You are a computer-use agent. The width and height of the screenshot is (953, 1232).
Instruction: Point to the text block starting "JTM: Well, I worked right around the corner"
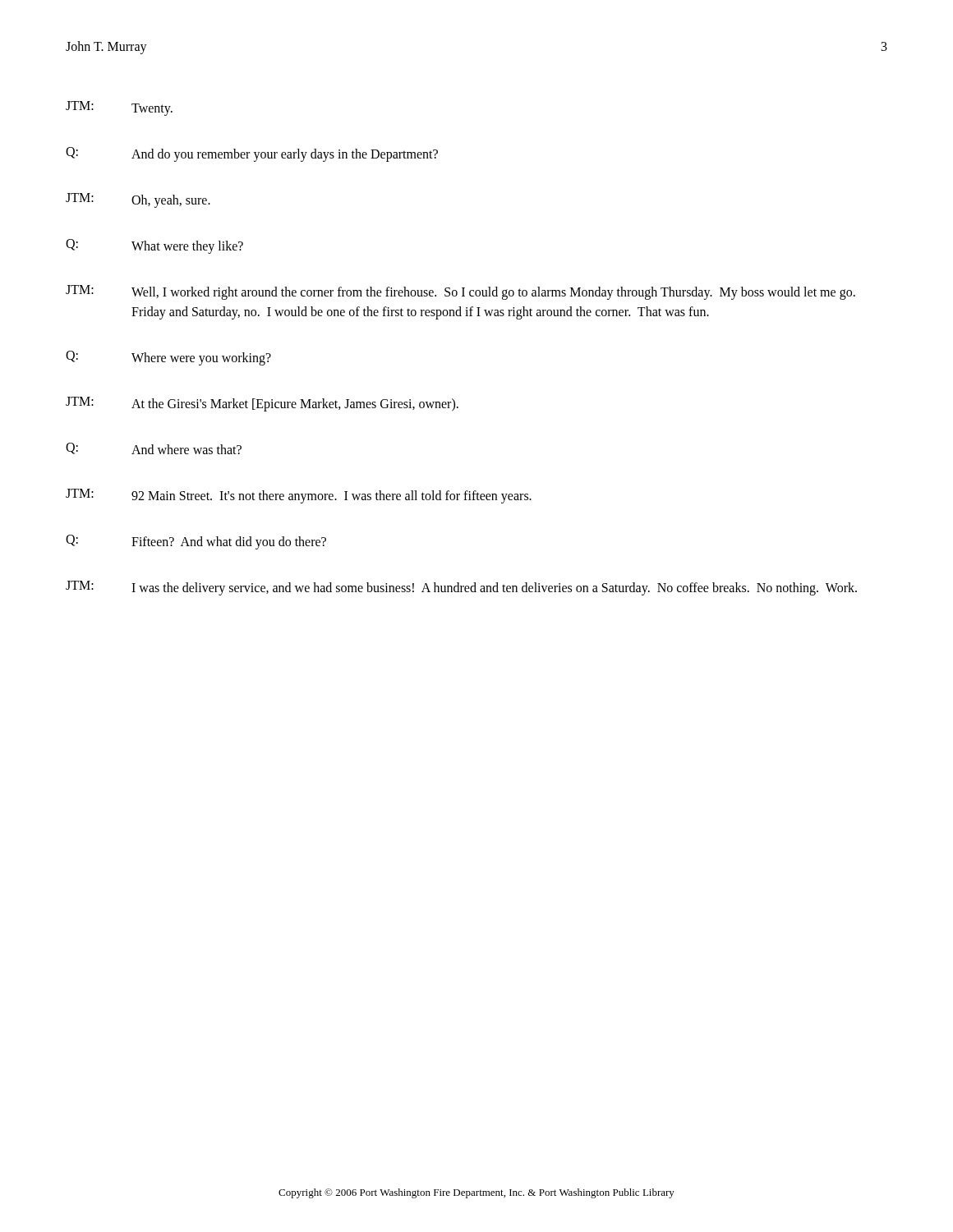476,302
